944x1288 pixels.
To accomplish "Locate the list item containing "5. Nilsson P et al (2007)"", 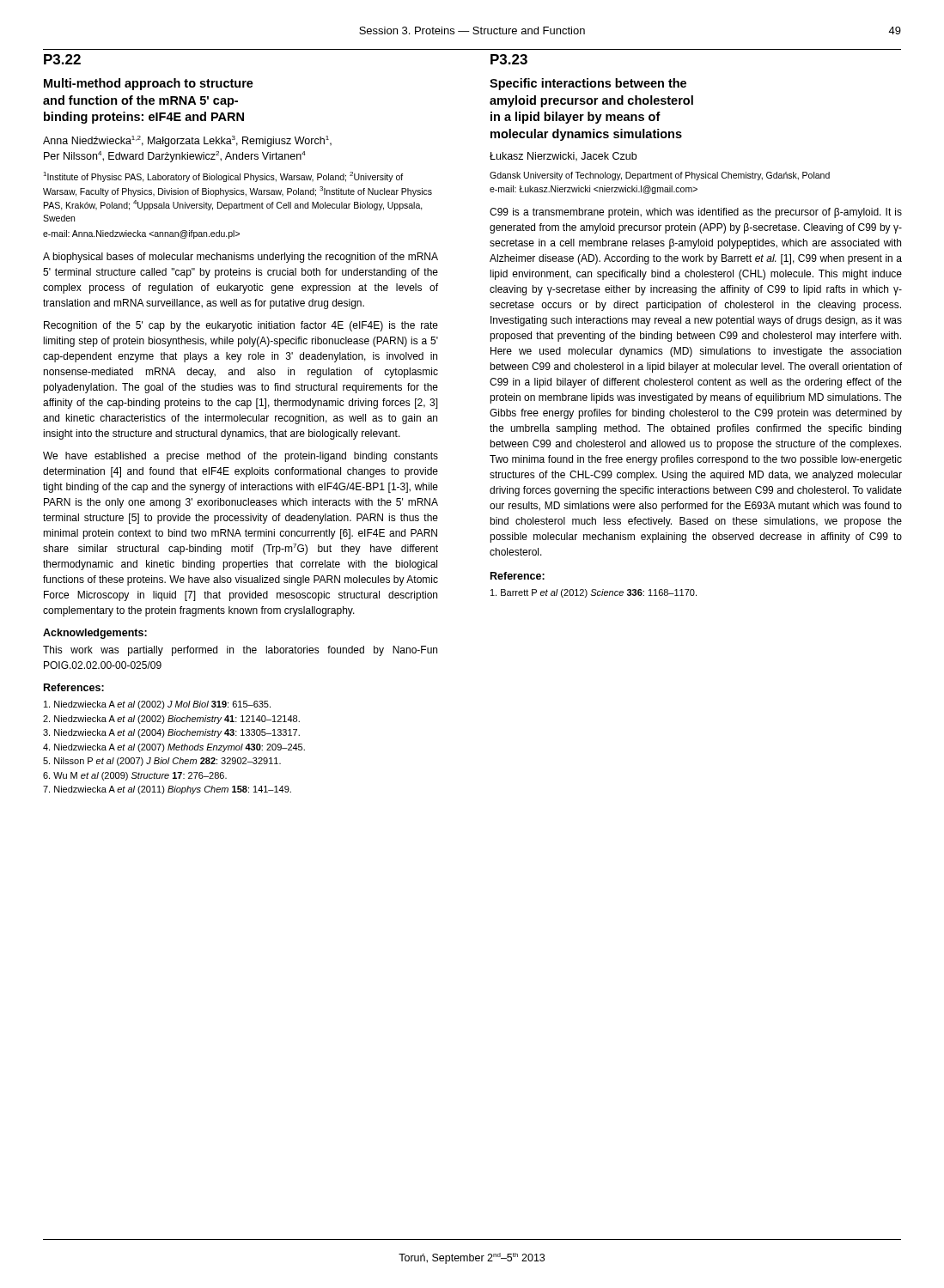I will pyautogui.click(x=162, y=761).
